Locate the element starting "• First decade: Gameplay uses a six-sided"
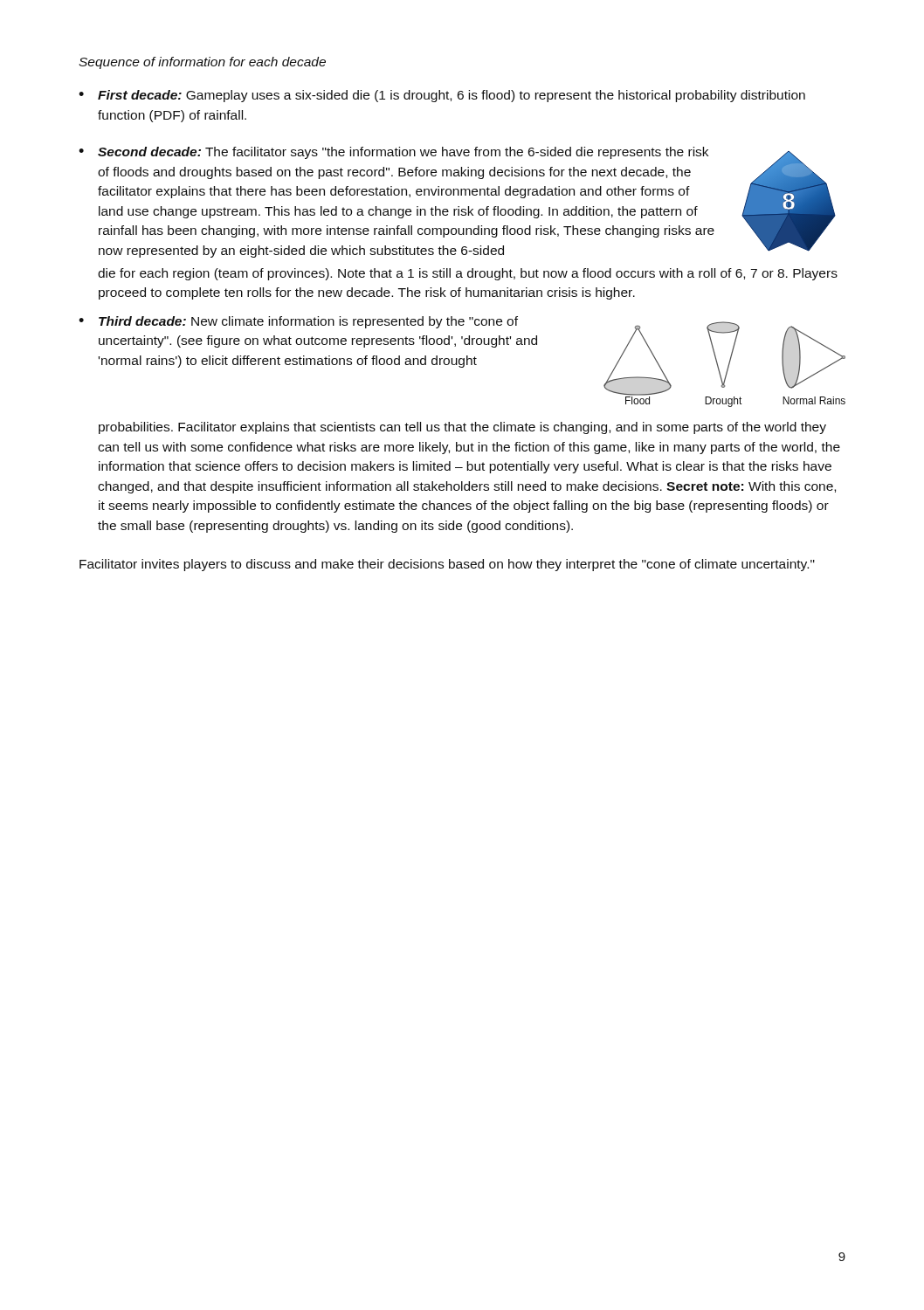Viewport: 924px width, 1310px height. click(x=462, y=106)
